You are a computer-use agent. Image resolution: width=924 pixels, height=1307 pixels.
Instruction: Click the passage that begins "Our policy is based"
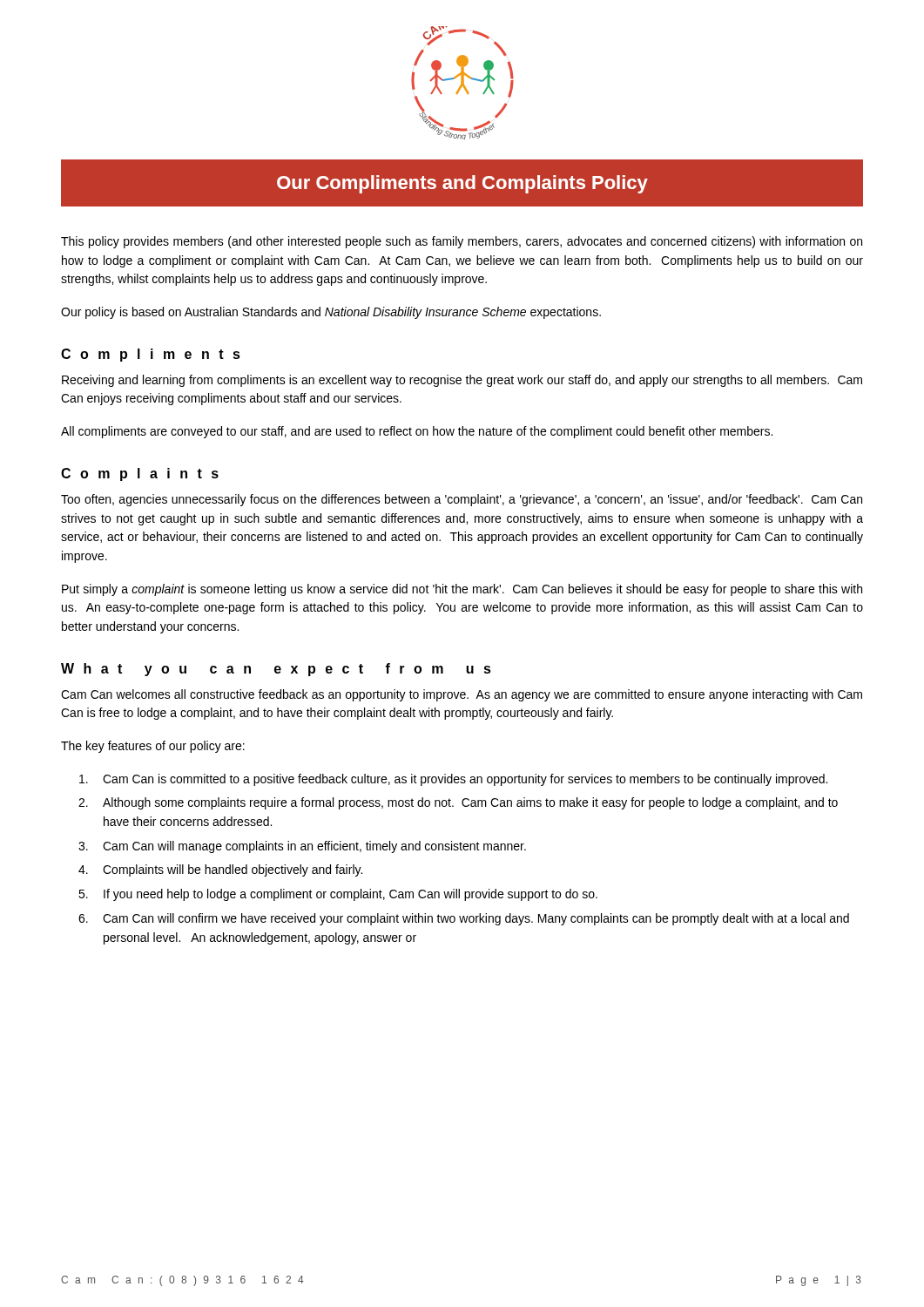pos(331,312)
